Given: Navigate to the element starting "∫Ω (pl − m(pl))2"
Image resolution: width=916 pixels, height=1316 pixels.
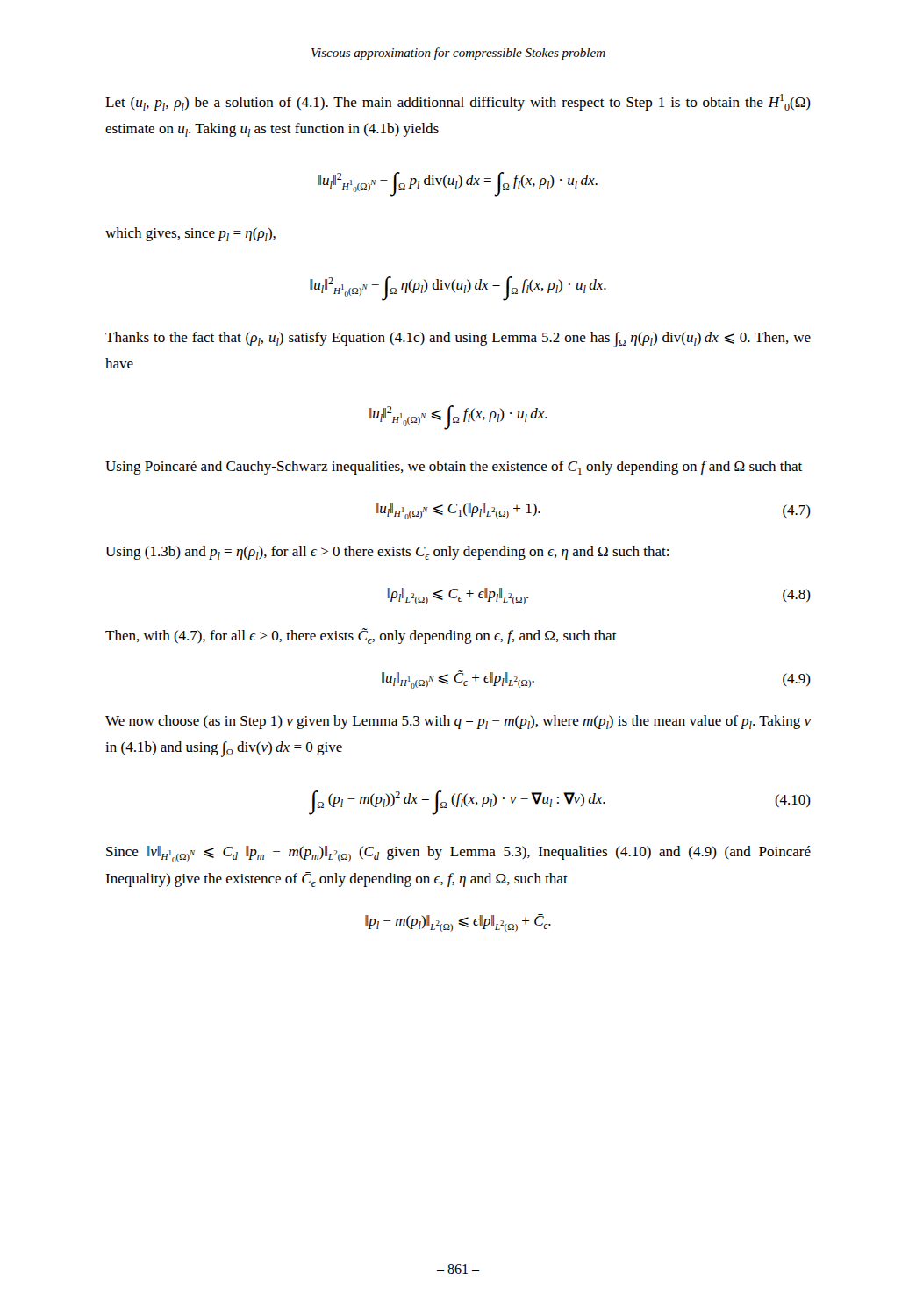Looking at the screenshot, I should (x=560, y=801).
